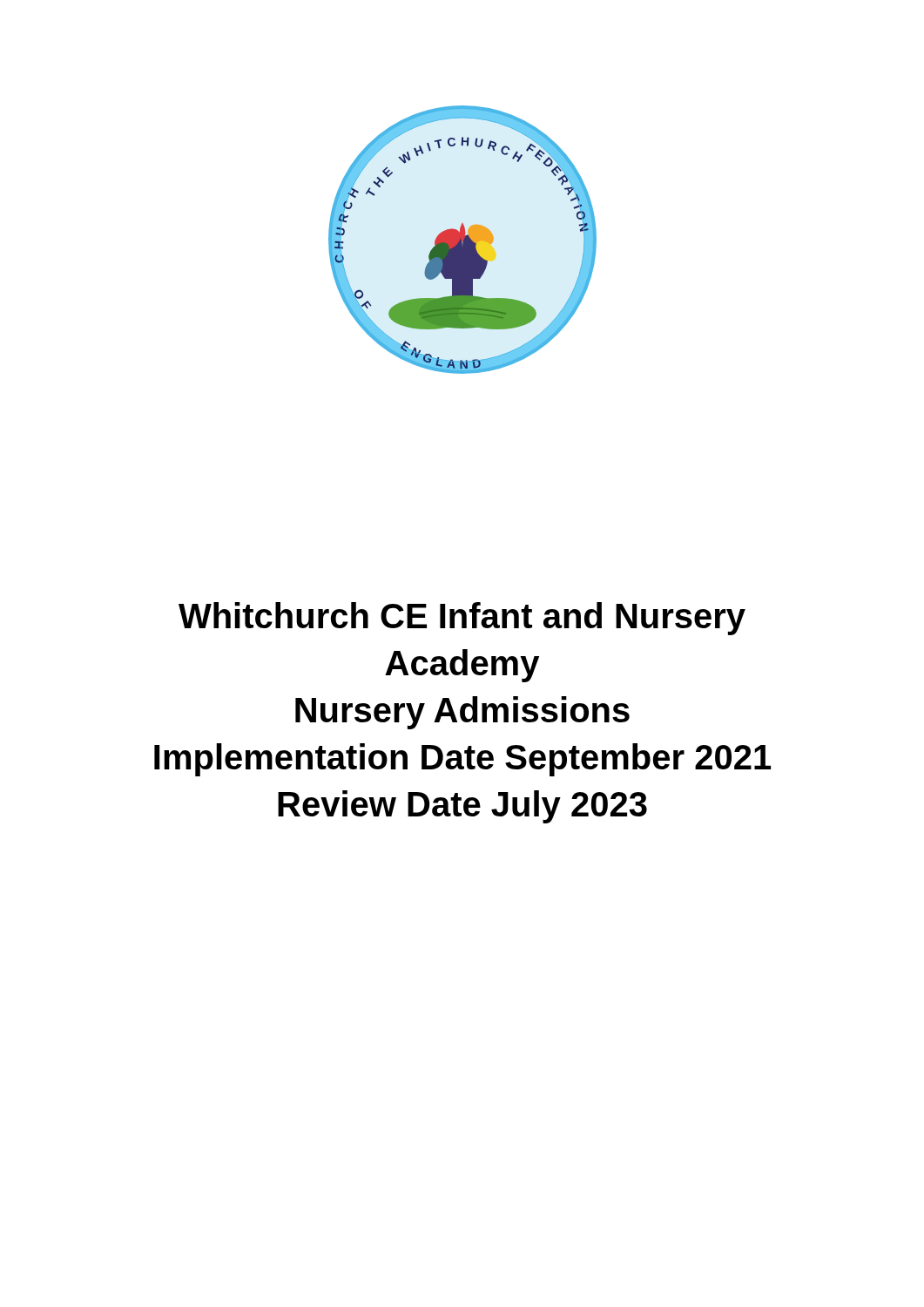The width and height of the screenshot is (924, 1307).
Task: Click a logo
Action: 462,240
